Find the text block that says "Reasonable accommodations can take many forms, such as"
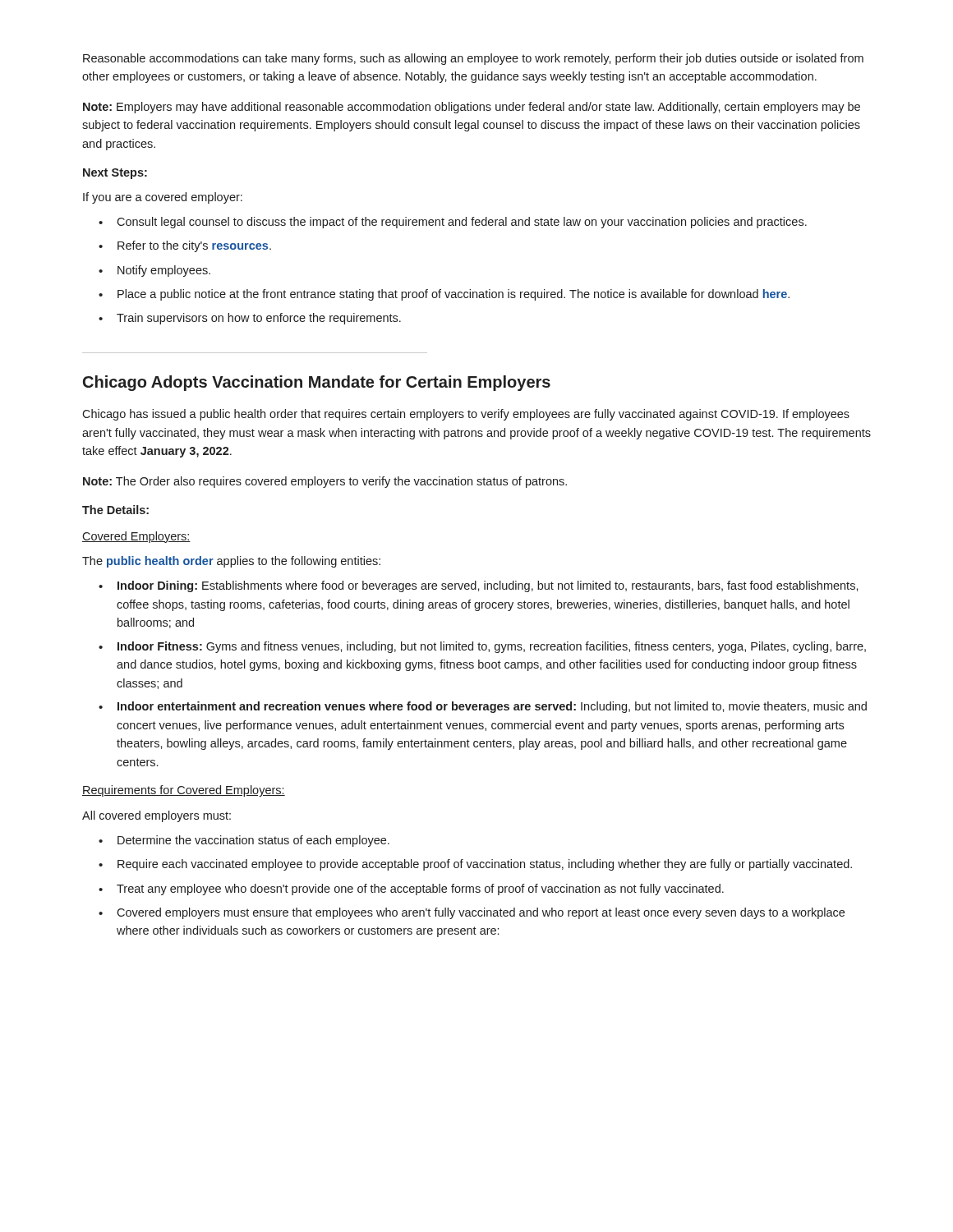953x1232 pixels. (473, 68)
